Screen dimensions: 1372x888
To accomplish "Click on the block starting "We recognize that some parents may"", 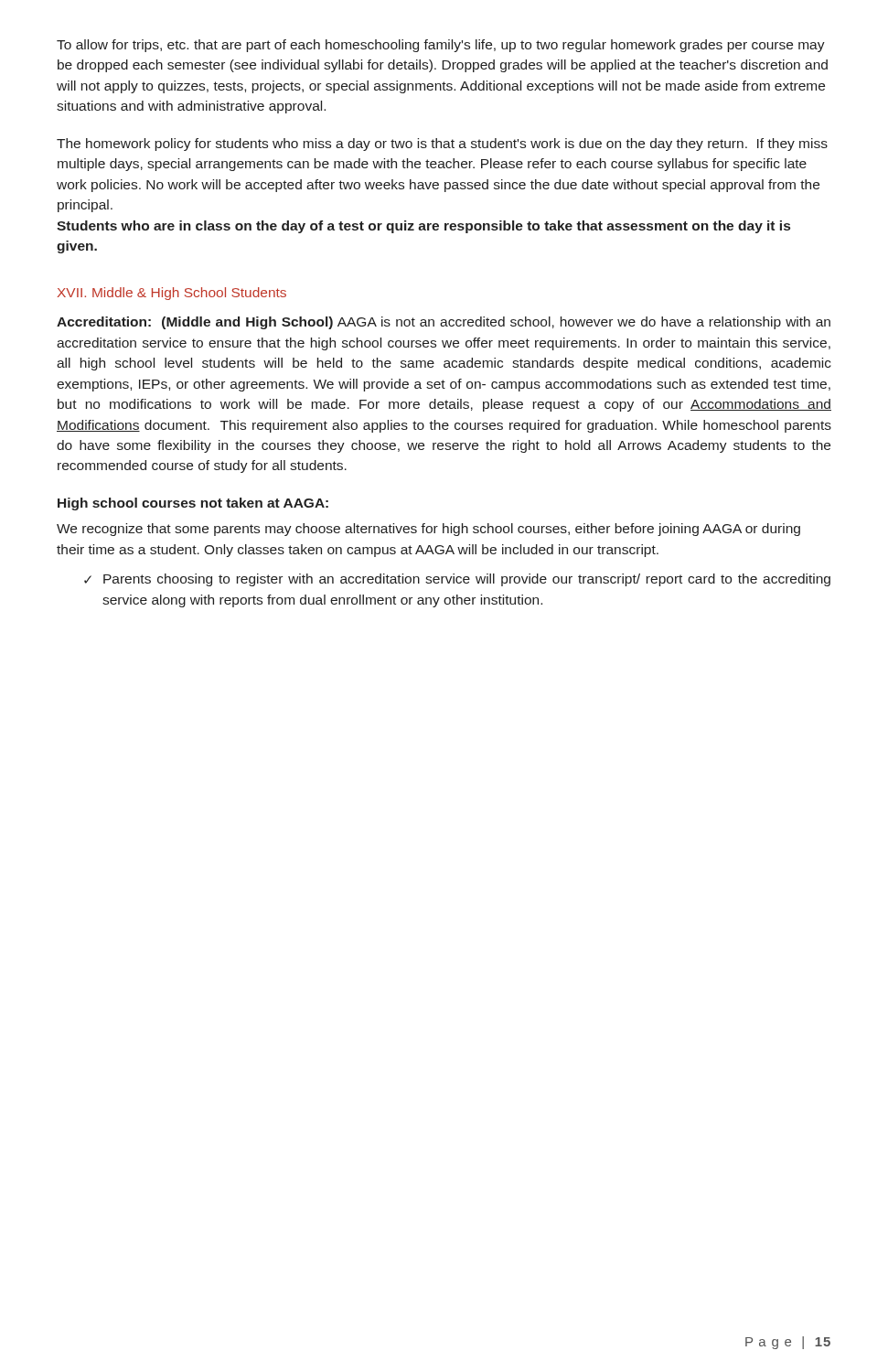I will (x=429, y=539).
